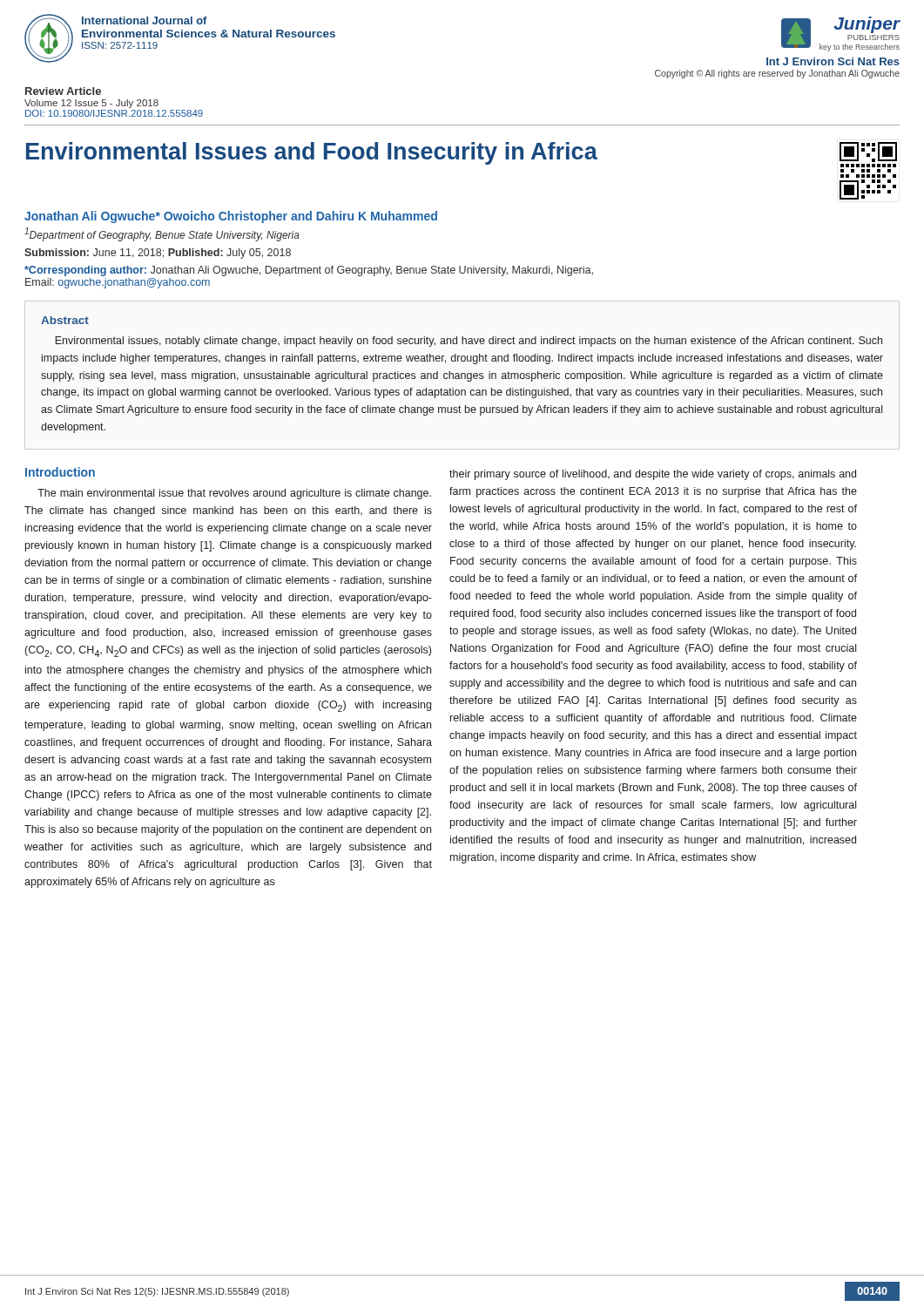The image size is (924, 1307).
Task: Locate the block of text that opens with "1Department of Geography, Benue State University,"
Action: tap(162, 234)
